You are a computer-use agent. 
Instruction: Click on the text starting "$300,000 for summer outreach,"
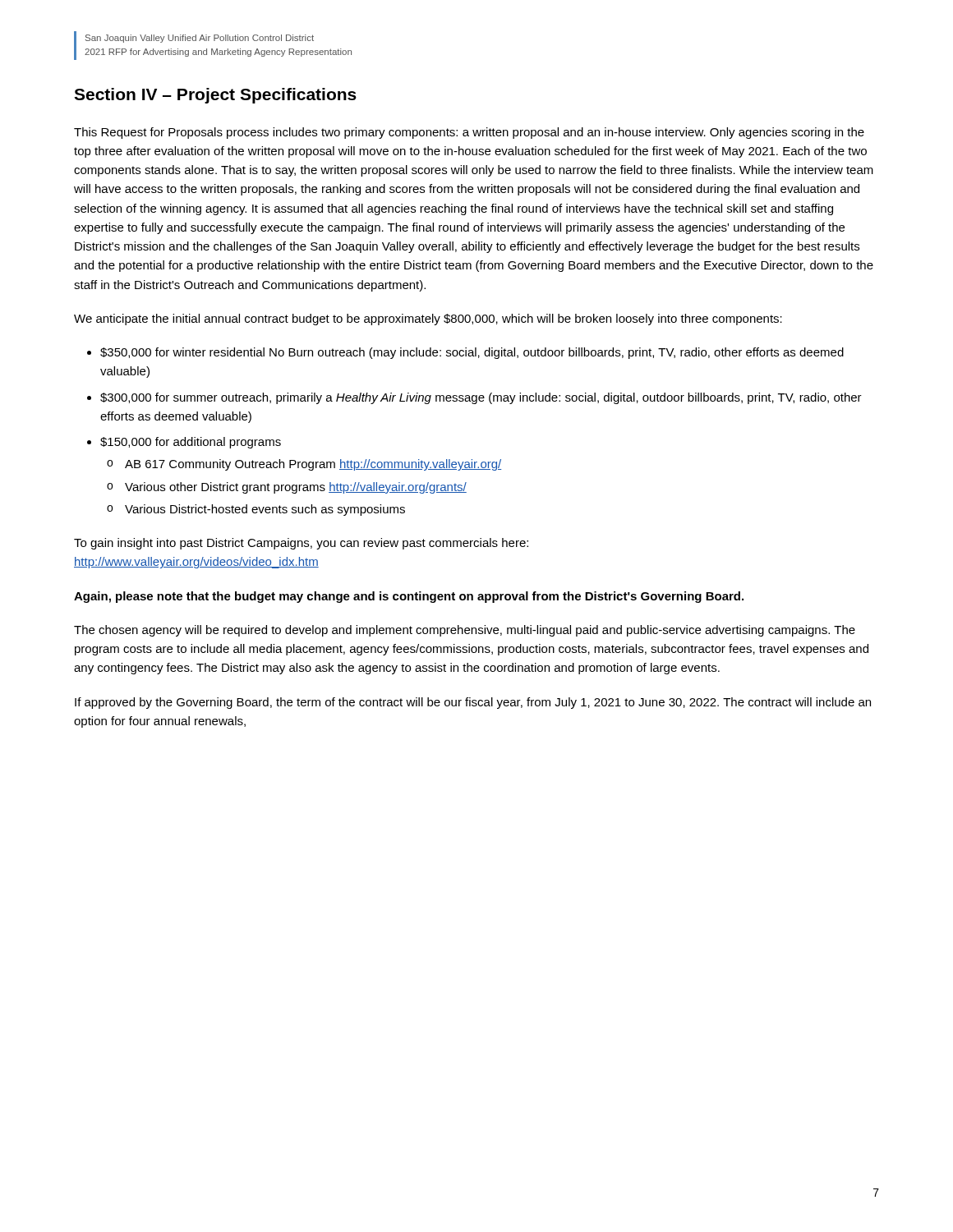click(490, 406)
